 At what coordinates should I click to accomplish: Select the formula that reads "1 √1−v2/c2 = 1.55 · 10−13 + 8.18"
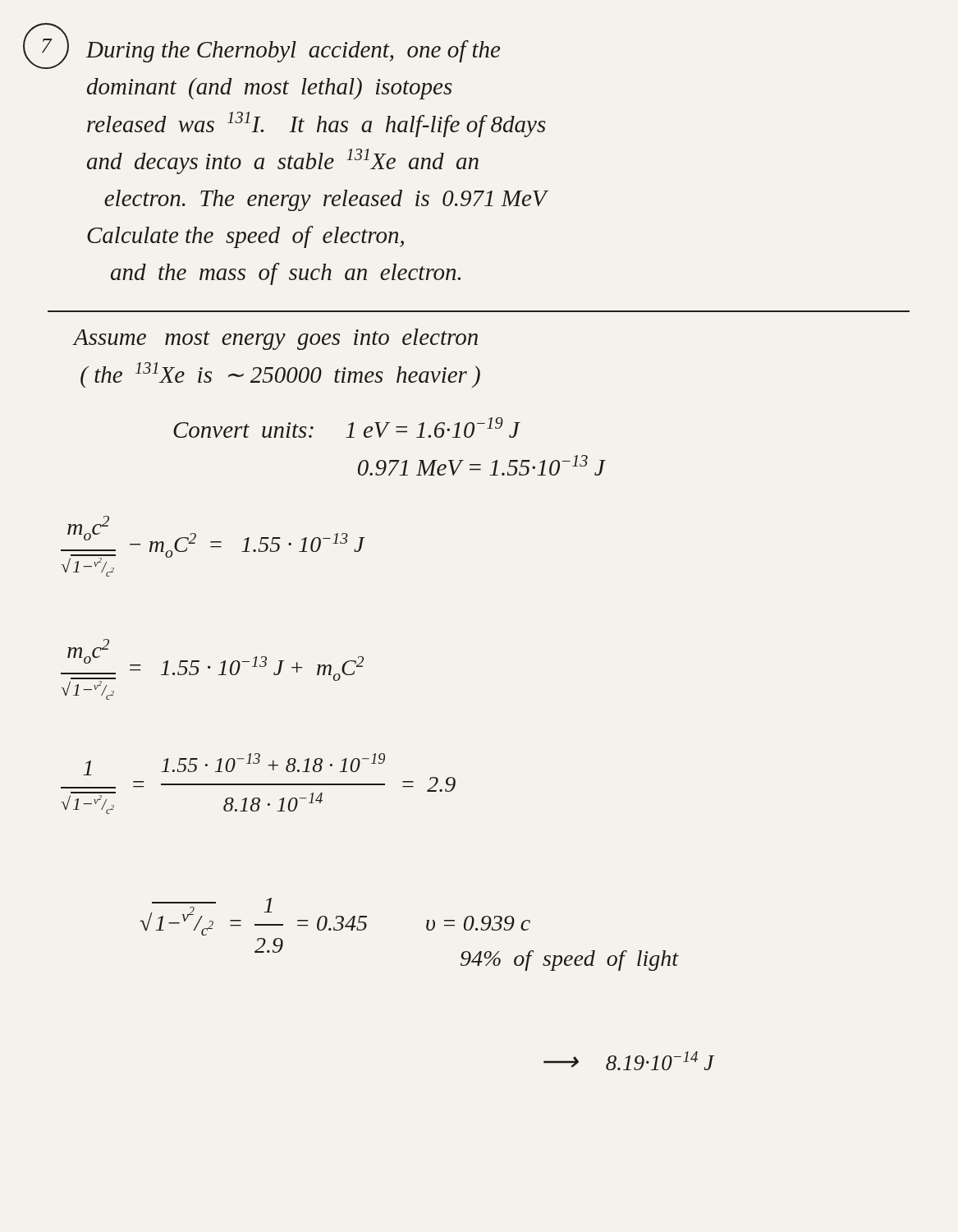(x=261, y=784)
